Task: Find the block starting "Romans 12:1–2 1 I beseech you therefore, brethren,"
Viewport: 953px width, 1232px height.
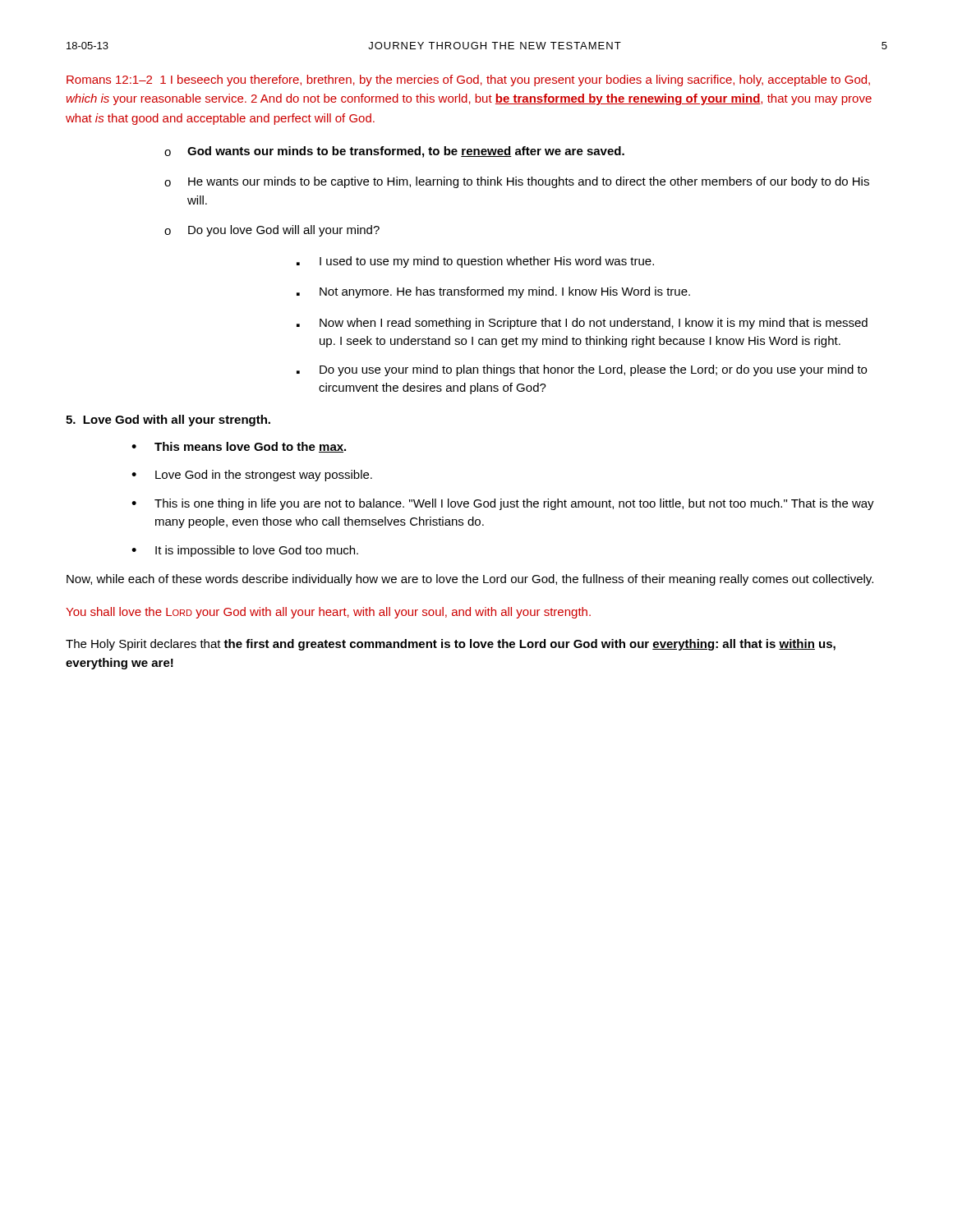Action: click(x=469, y=98)
